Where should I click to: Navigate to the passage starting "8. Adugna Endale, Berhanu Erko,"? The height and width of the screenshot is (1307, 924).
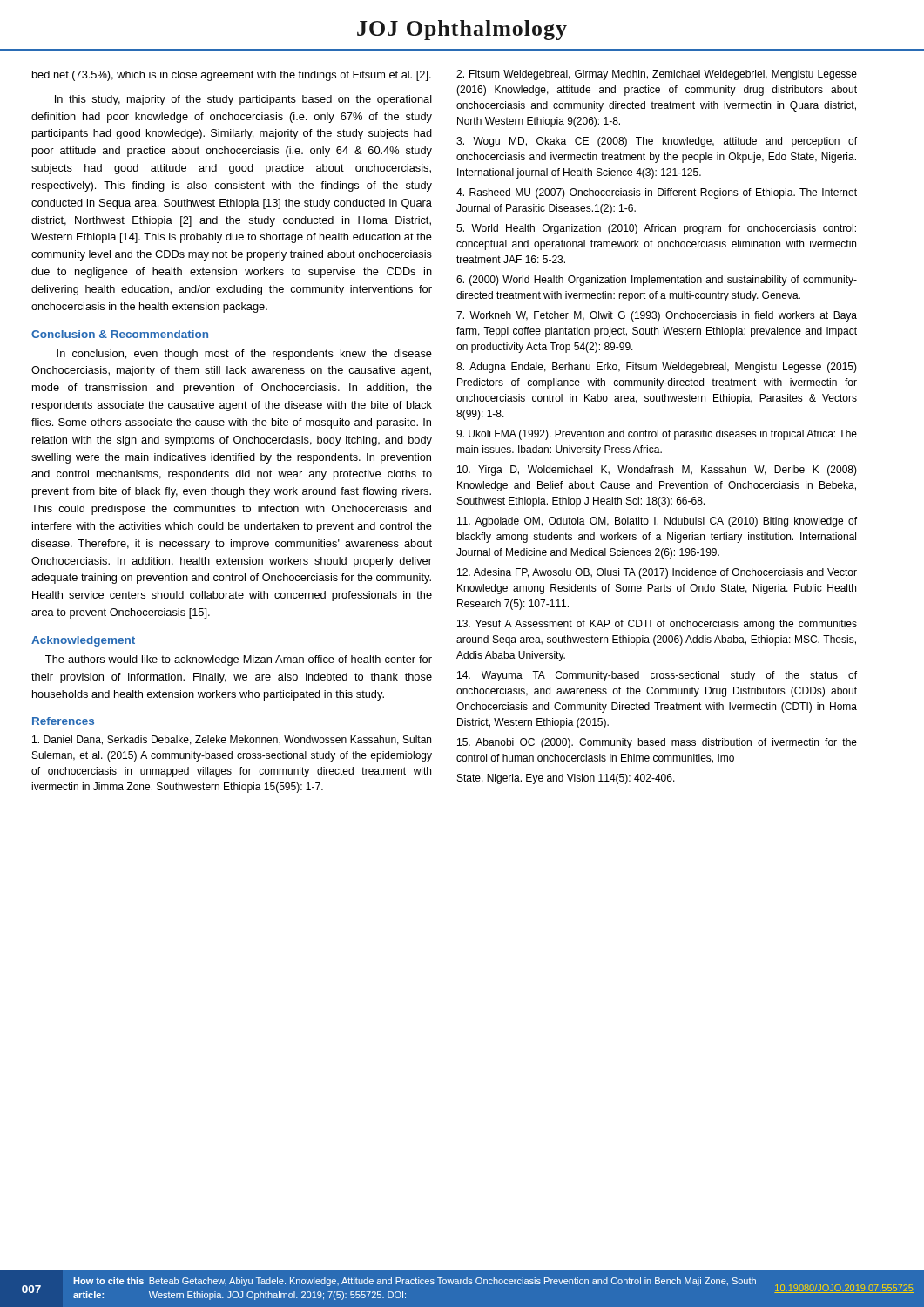click(x=657, y=390)
